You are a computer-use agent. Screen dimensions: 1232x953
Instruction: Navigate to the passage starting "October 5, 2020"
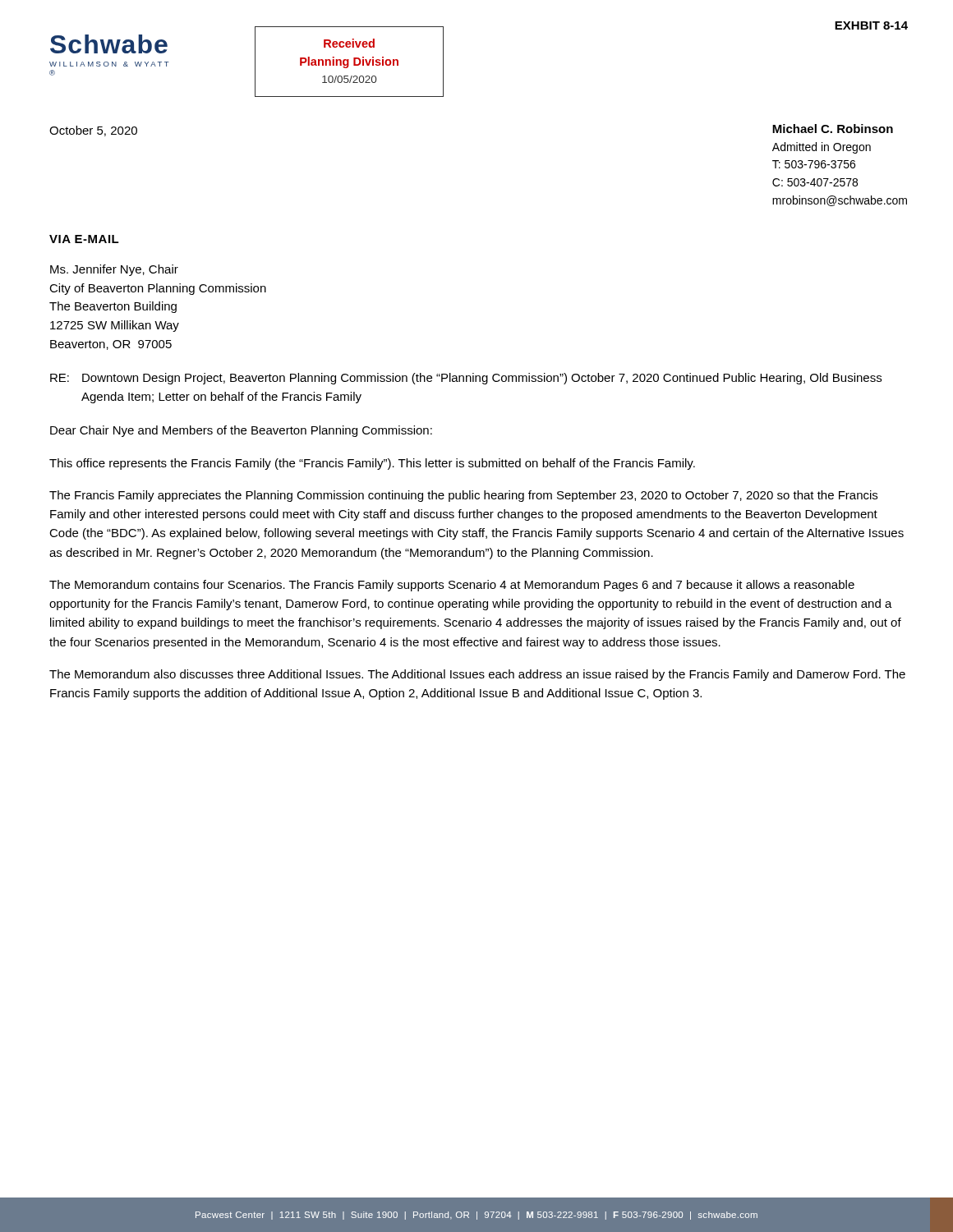point(93,130)
